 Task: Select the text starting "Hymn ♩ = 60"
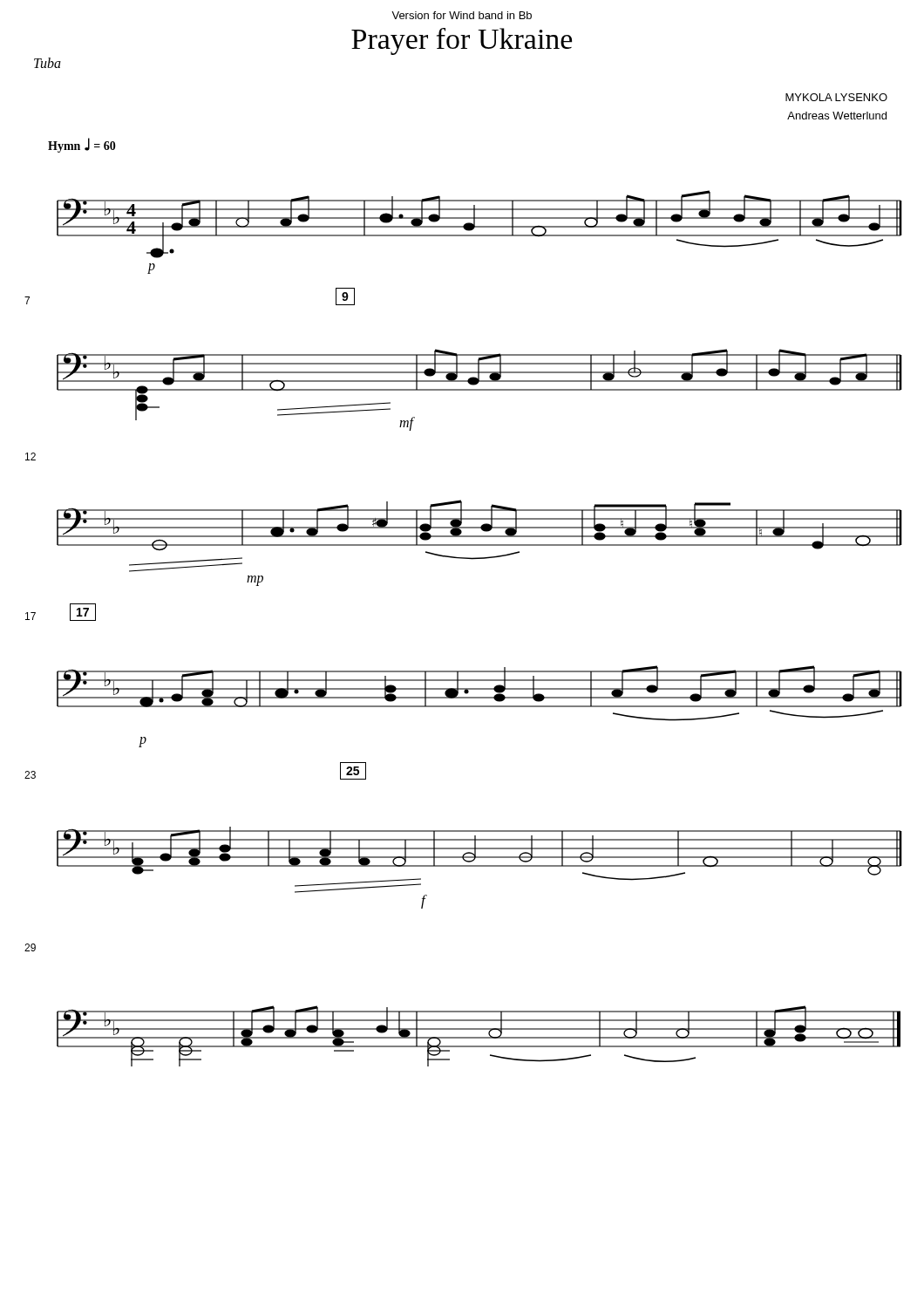(82, 145)
